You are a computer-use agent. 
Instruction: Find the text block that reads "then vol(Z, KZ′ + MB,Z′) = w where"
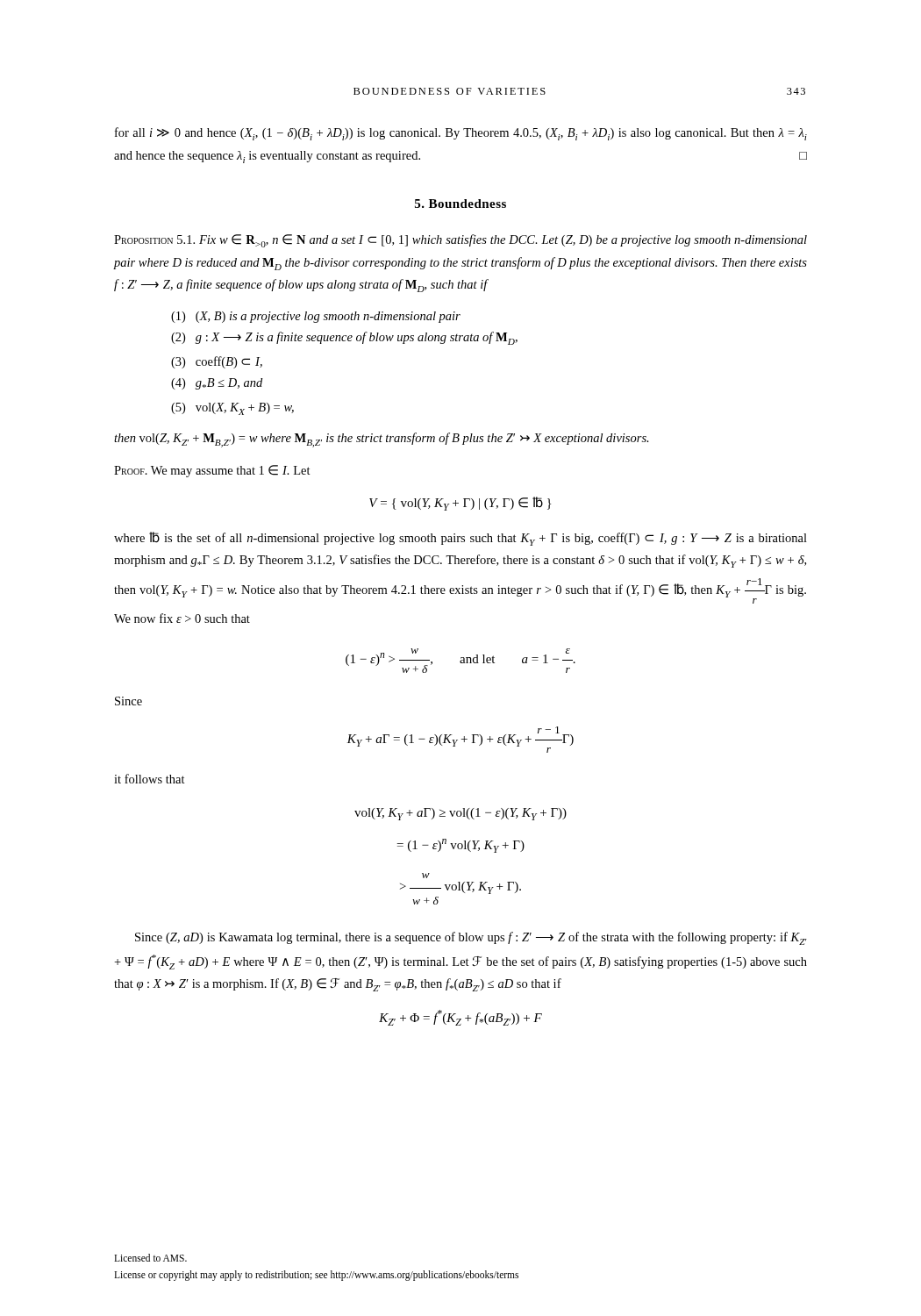pos(382,439)
